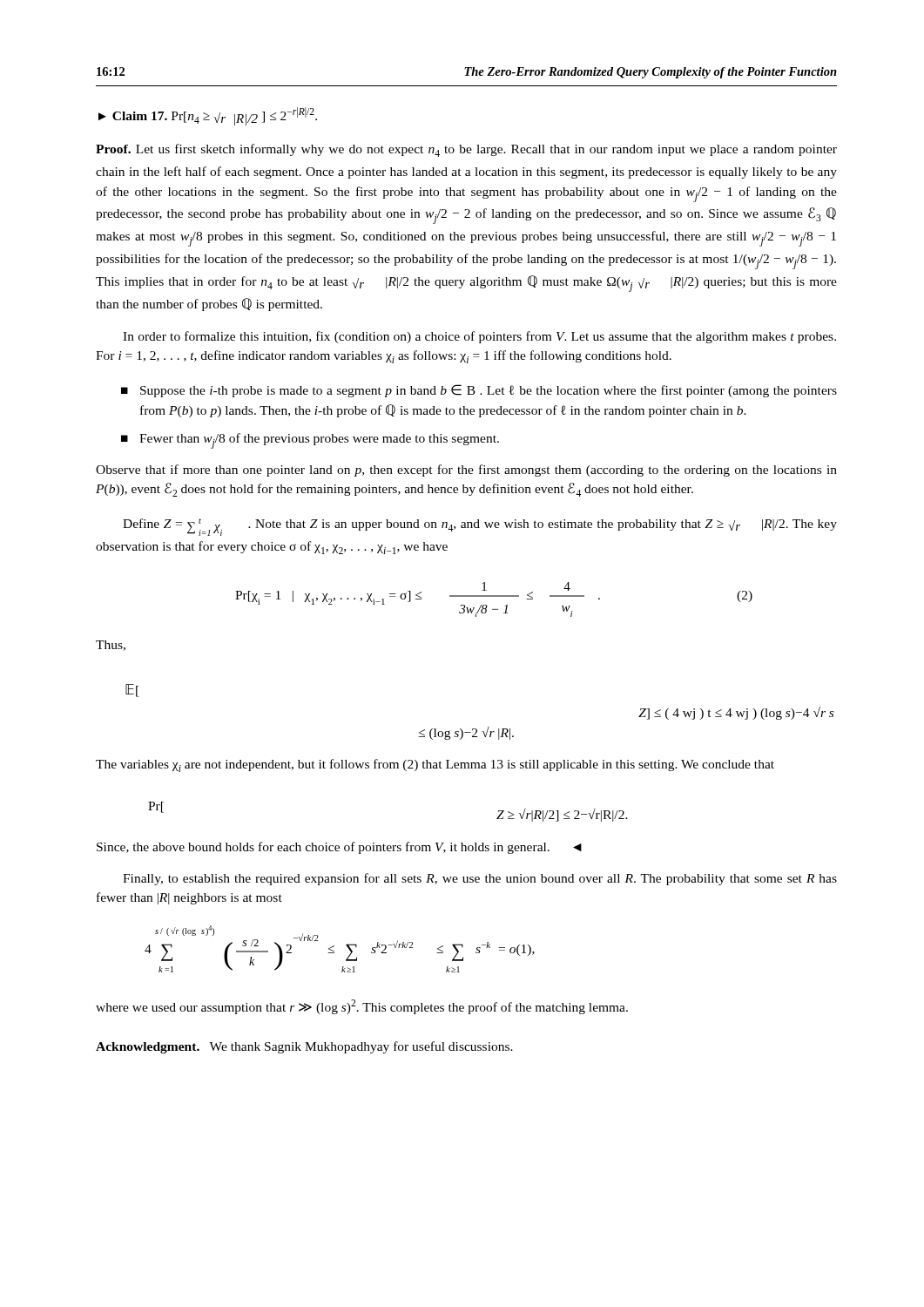This screenshot has height=1307, width=924.
Task: Point to the region starting "where we used"
Action: coord(362,1006)
